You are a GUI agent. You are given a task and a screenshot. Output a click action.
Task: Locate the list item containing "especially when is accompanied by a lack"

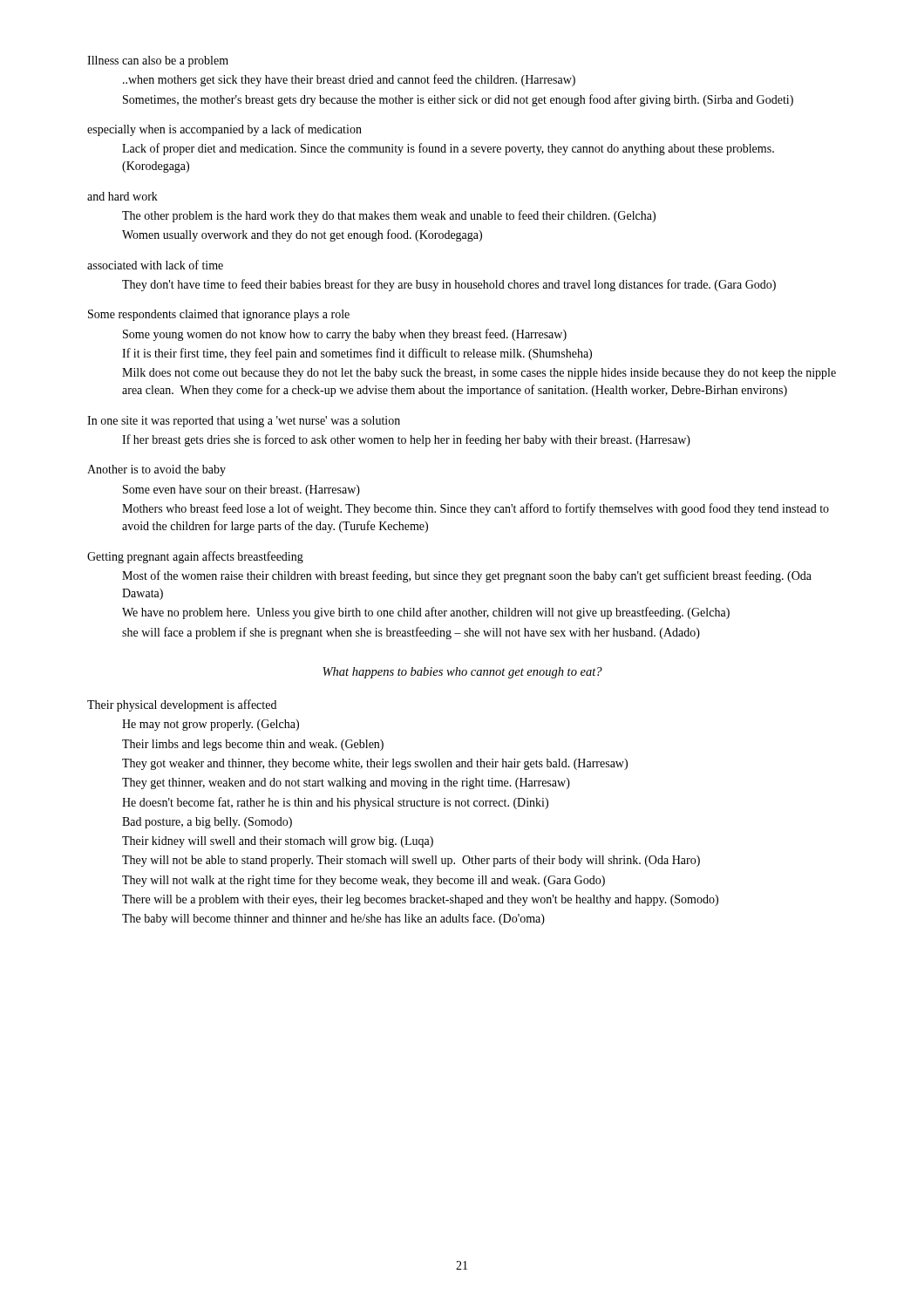pos(224,130)
